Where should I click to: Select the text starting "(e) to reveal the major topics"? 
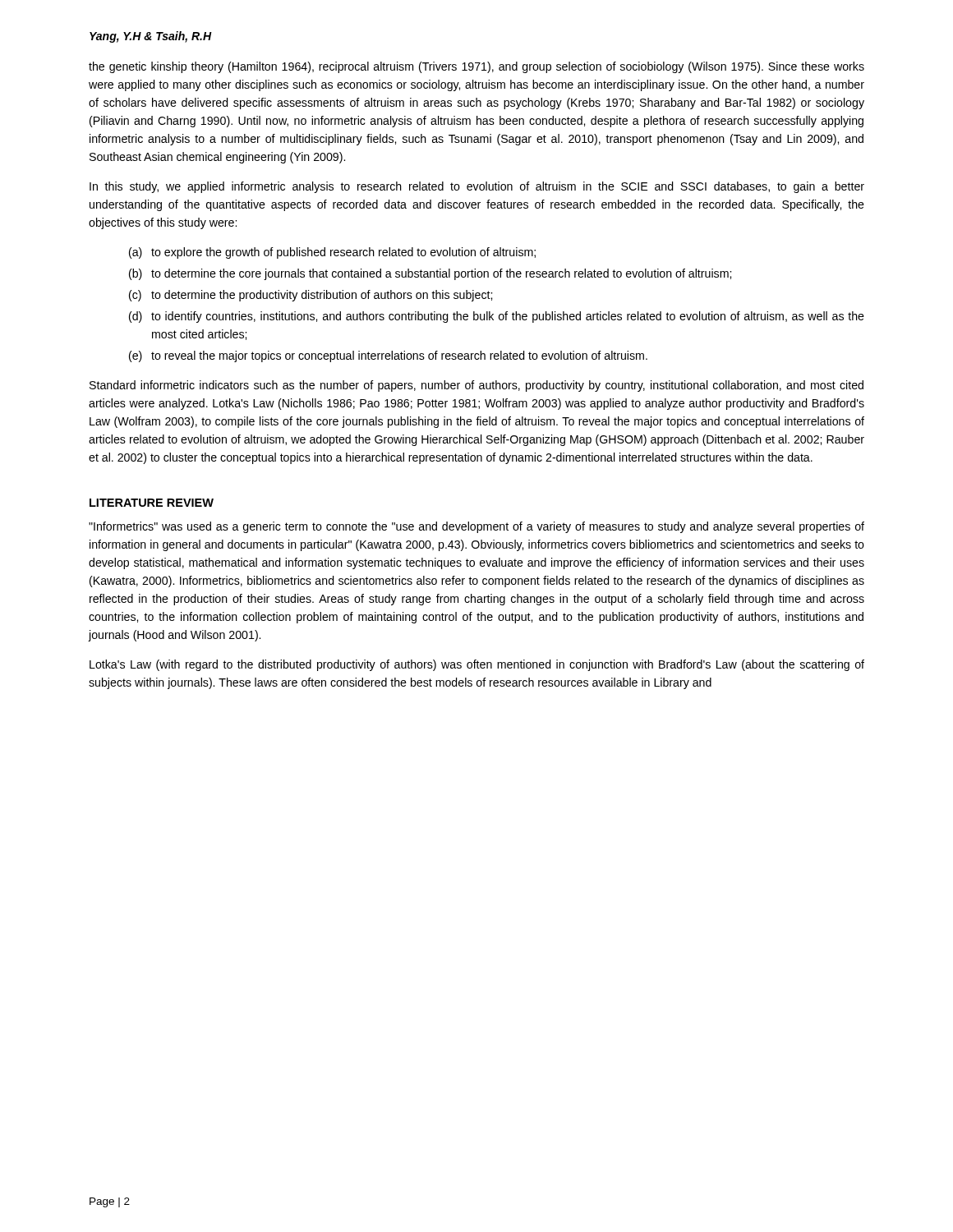496,356
